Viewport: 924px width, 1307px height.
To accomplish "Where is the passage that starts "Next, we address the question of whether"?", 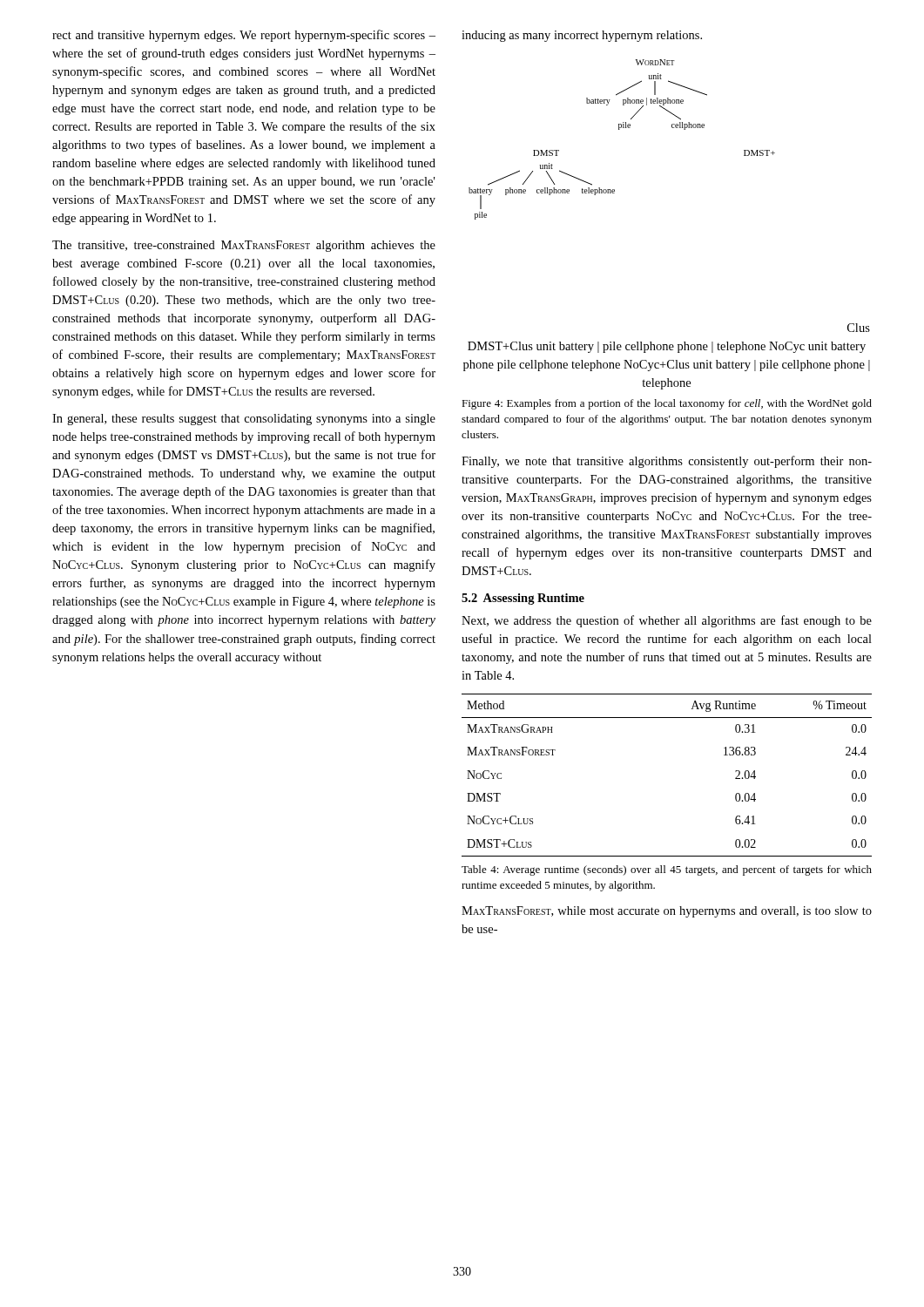I will [667, 648].
